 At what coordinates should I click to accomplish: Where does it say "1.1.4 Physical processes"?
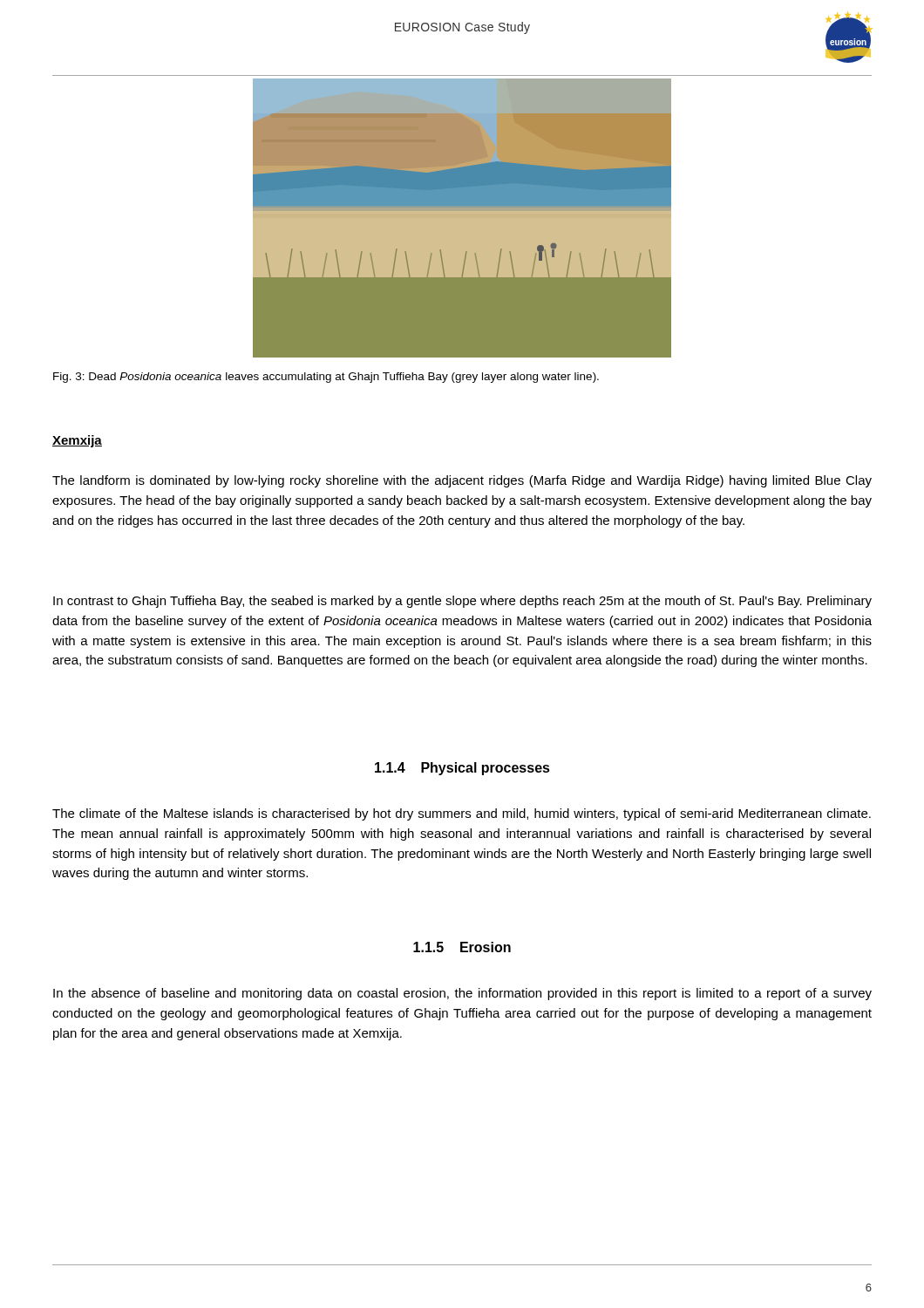(462, 768)
